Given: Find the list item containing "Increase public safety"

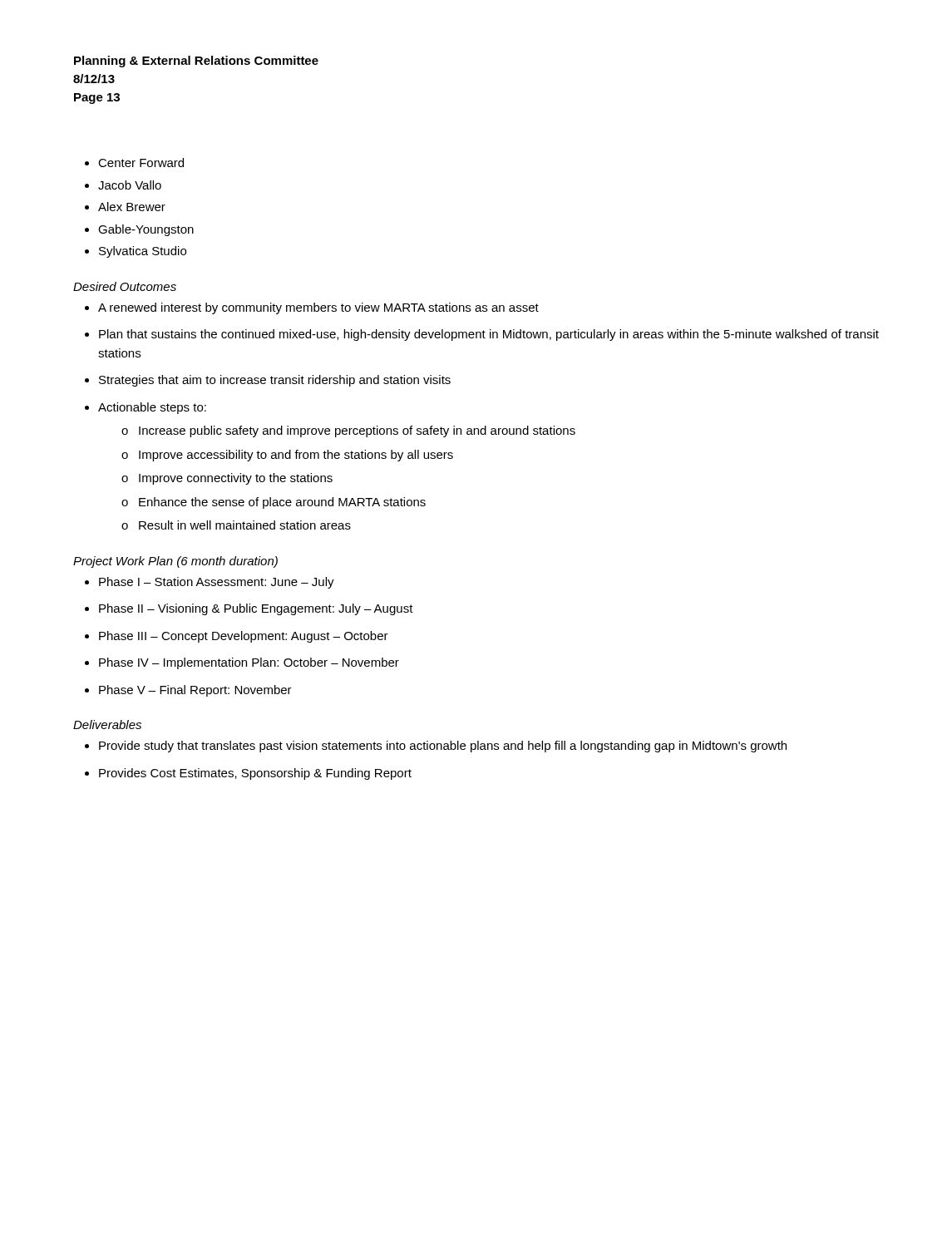Looking at the screenshot, I should pos(357,430).
